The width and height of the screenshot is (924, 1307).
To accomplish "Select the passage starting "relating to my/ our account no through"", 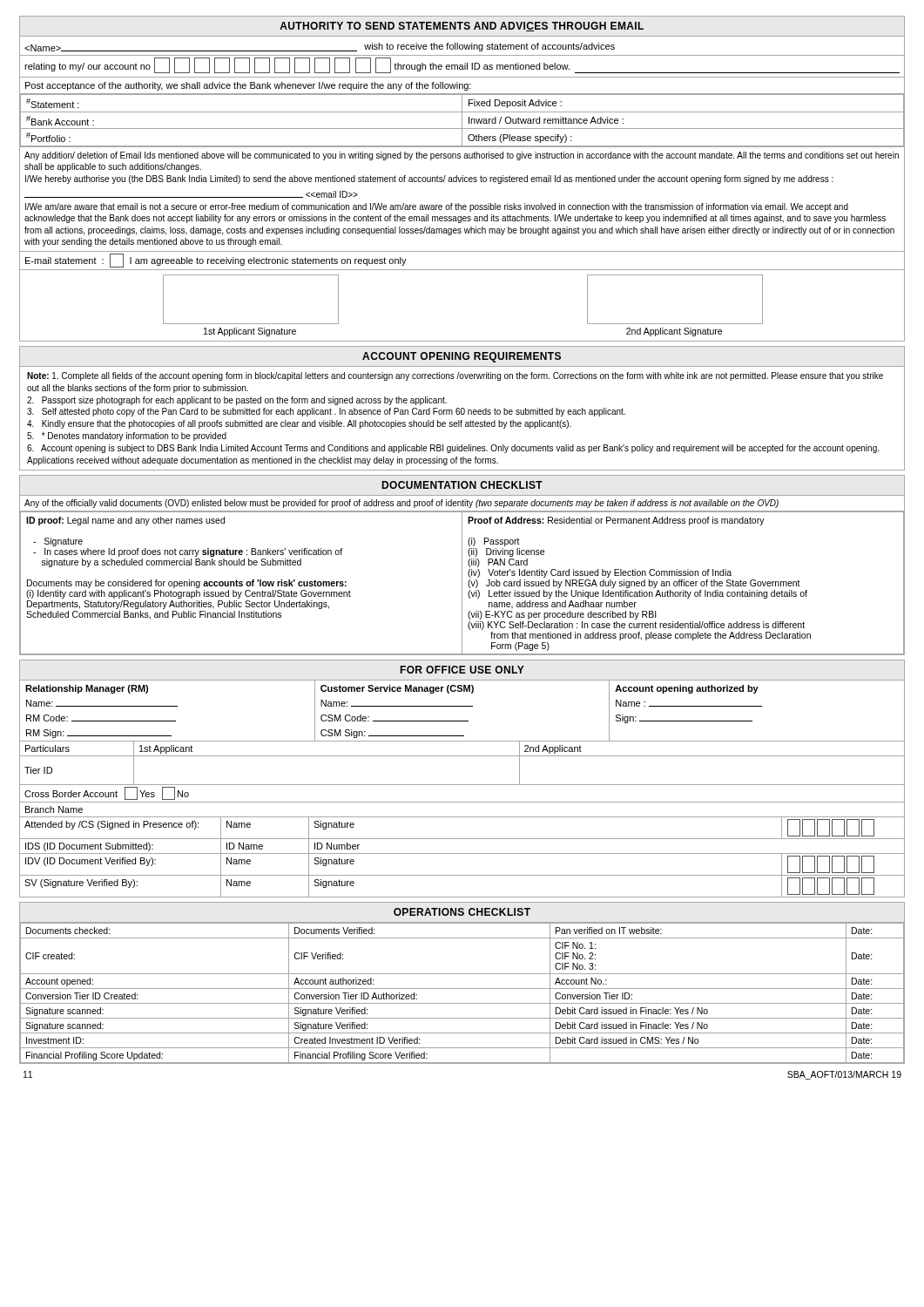I will pos(462,66).
